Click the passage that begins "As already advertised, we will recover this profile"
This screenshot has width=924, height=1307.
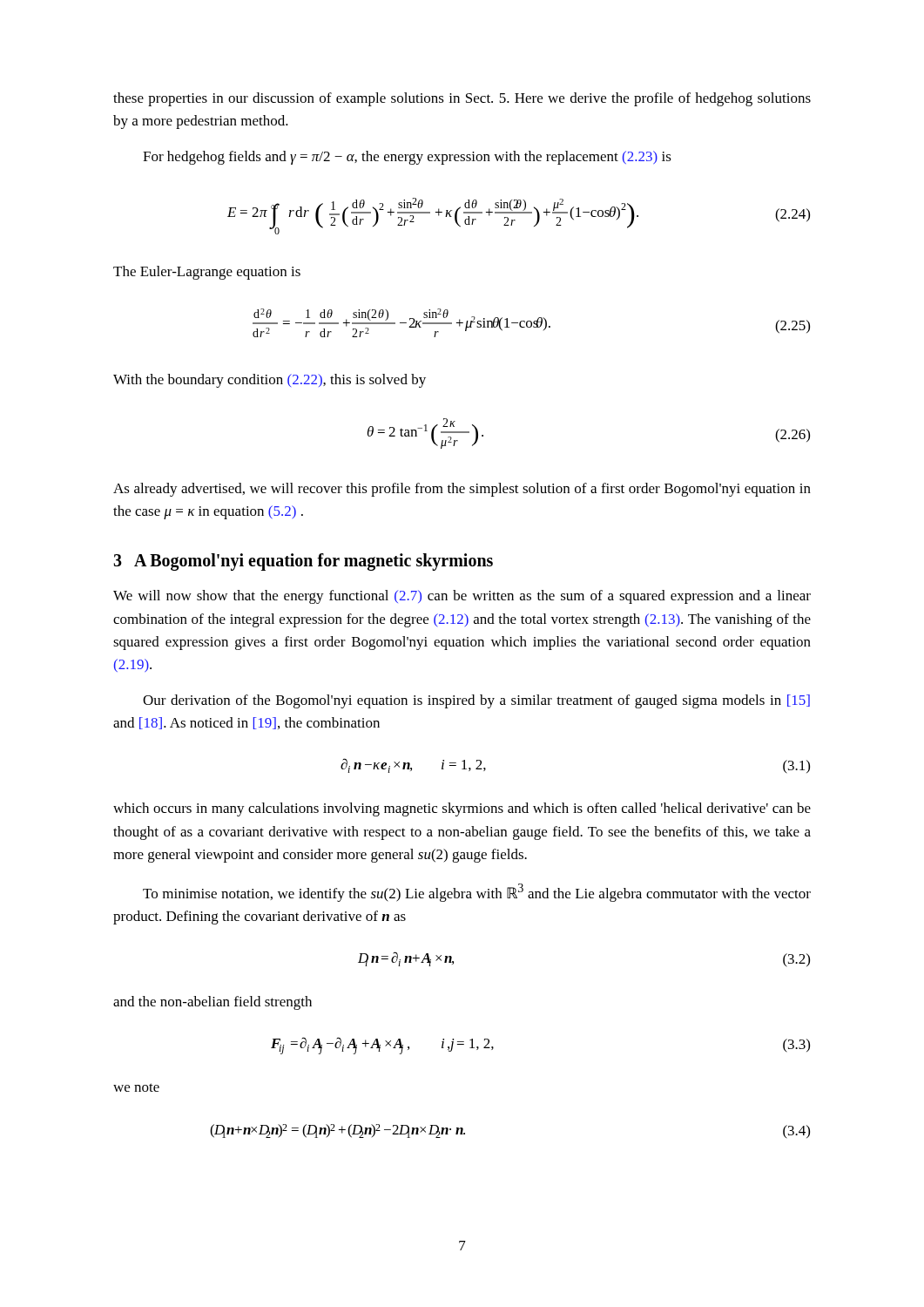click(462, 500)
